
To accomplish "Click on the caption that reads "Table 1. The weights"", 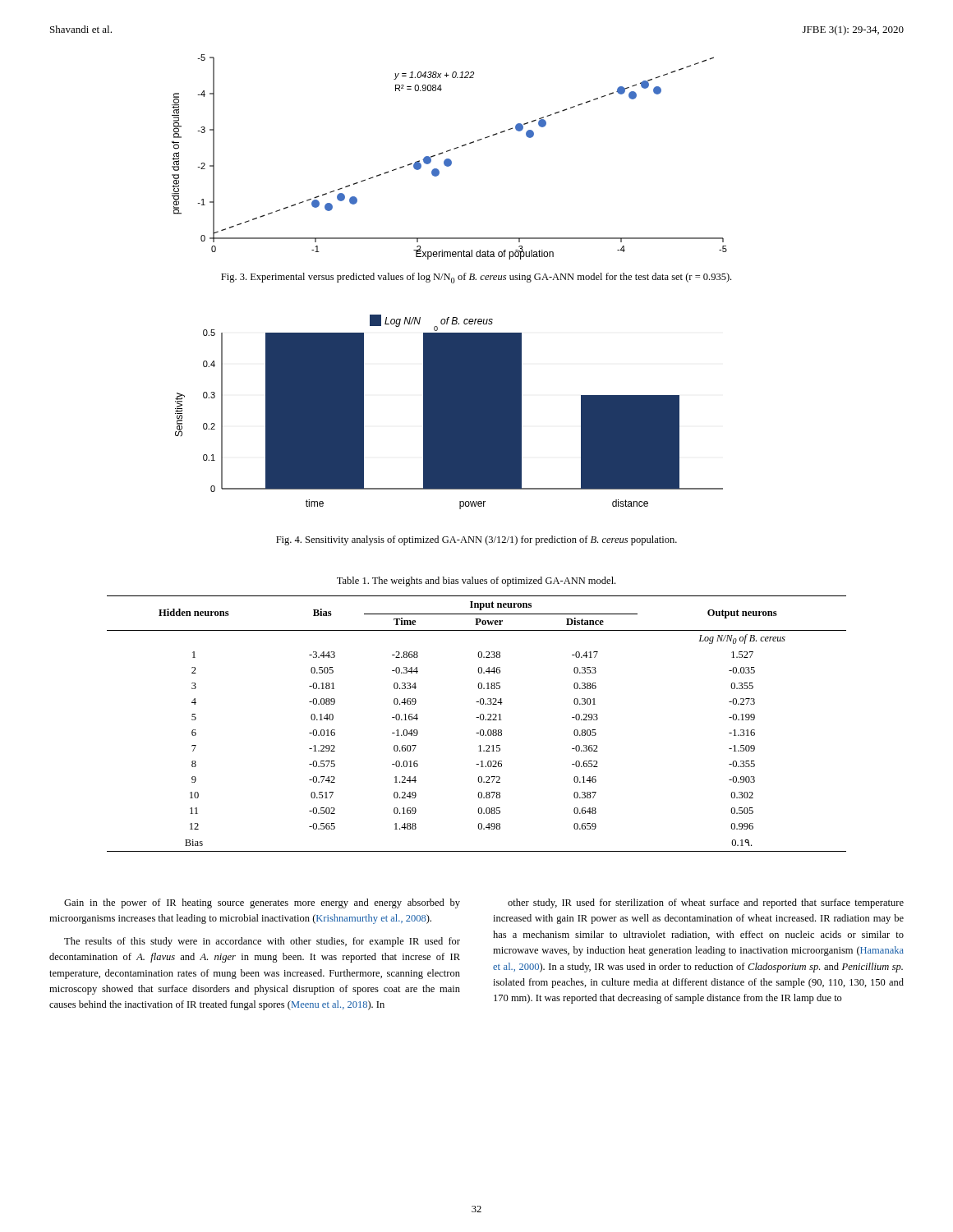I will click(476, 581).
